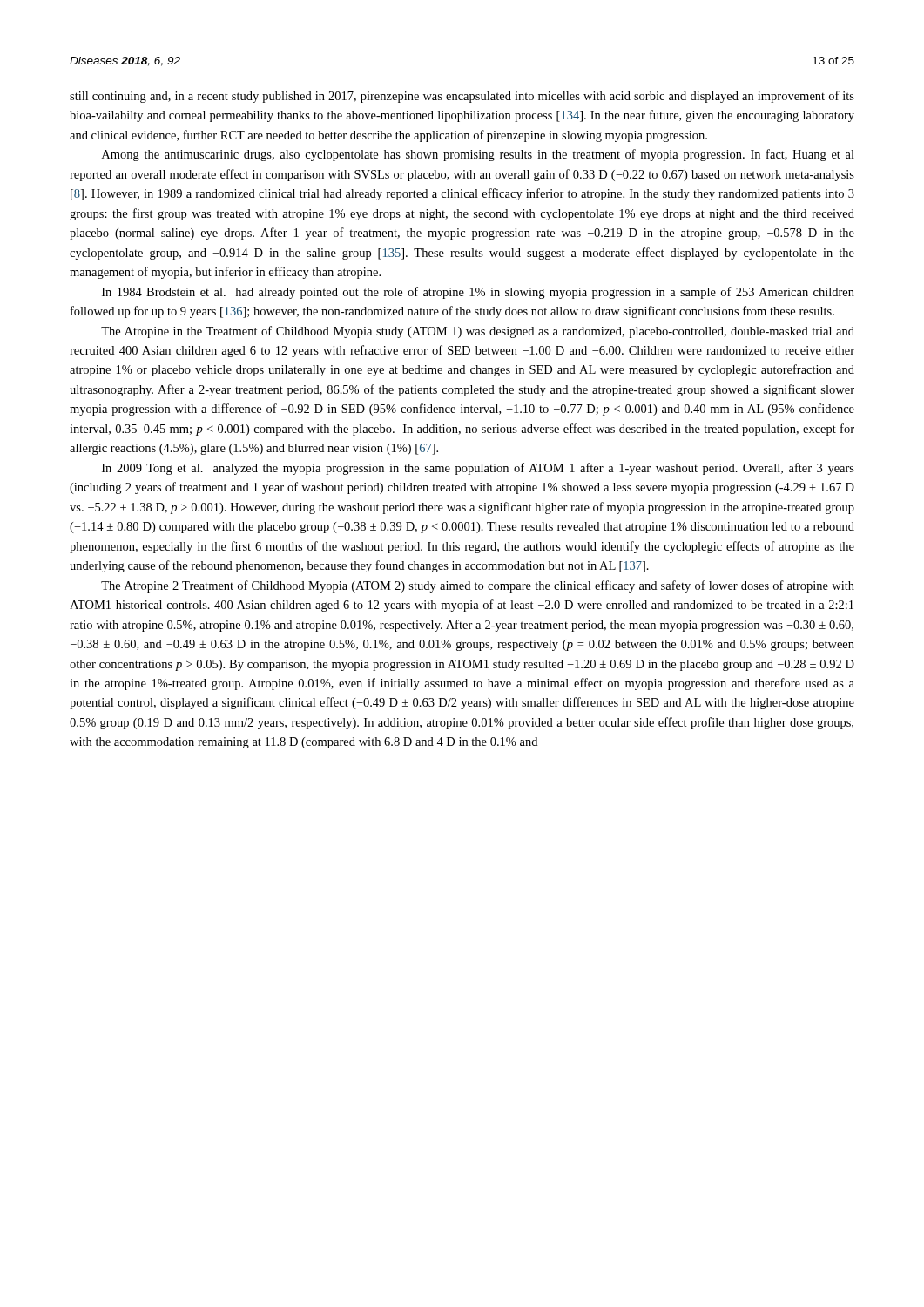
Task: Navigate to the block starting "In 2009 Tong"
Action: click(x=462, y=517)
